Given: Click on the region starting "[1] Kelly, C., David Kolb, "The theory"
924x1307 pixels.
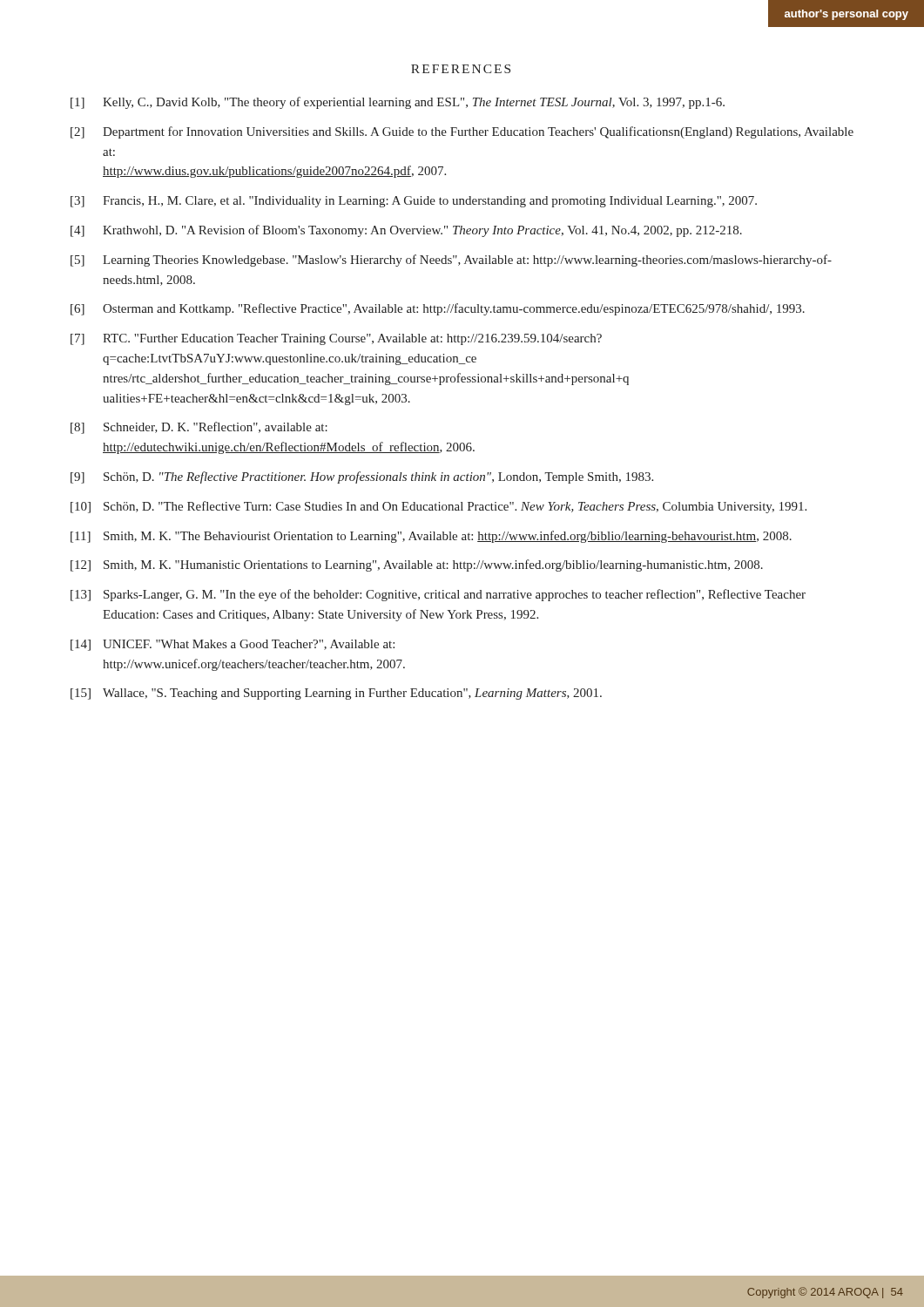Looking at the screenshot, I should (398, 102).
